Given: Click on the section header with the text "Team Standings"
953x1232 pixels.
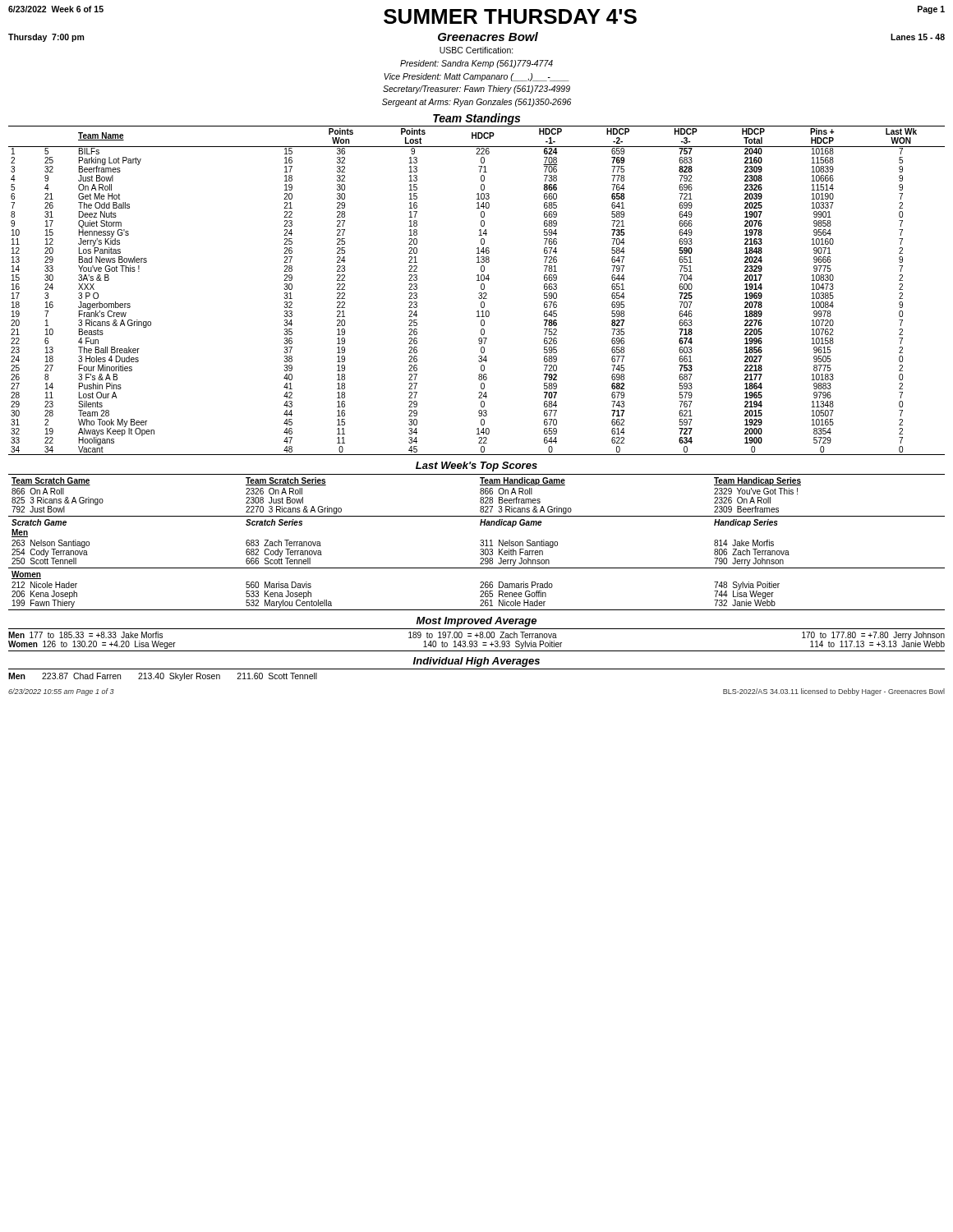Looking at the screenshot, I should click(476, 118).
